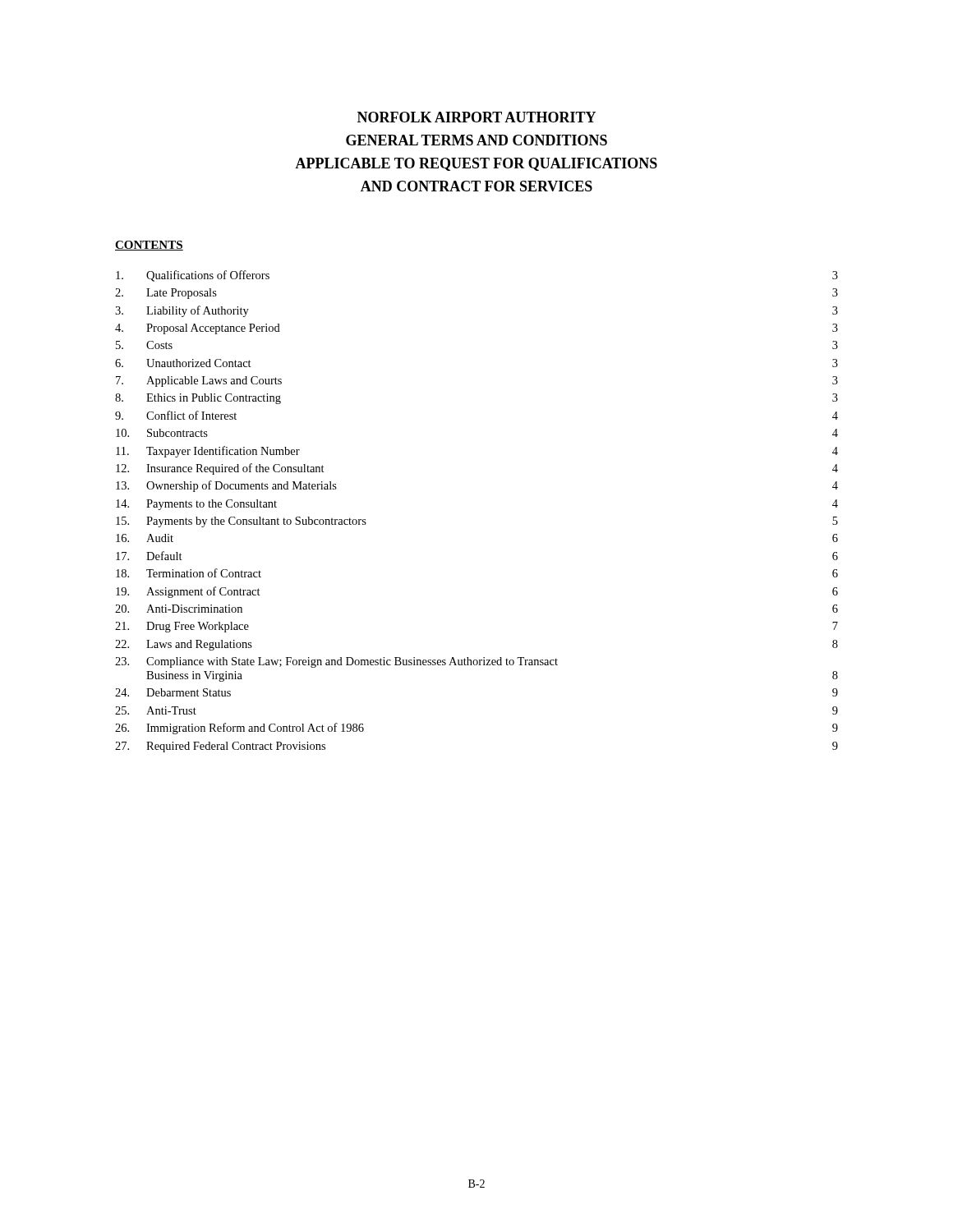
Task: Find "16. Audit 6" on this page
Action: (x=164, y=537)
